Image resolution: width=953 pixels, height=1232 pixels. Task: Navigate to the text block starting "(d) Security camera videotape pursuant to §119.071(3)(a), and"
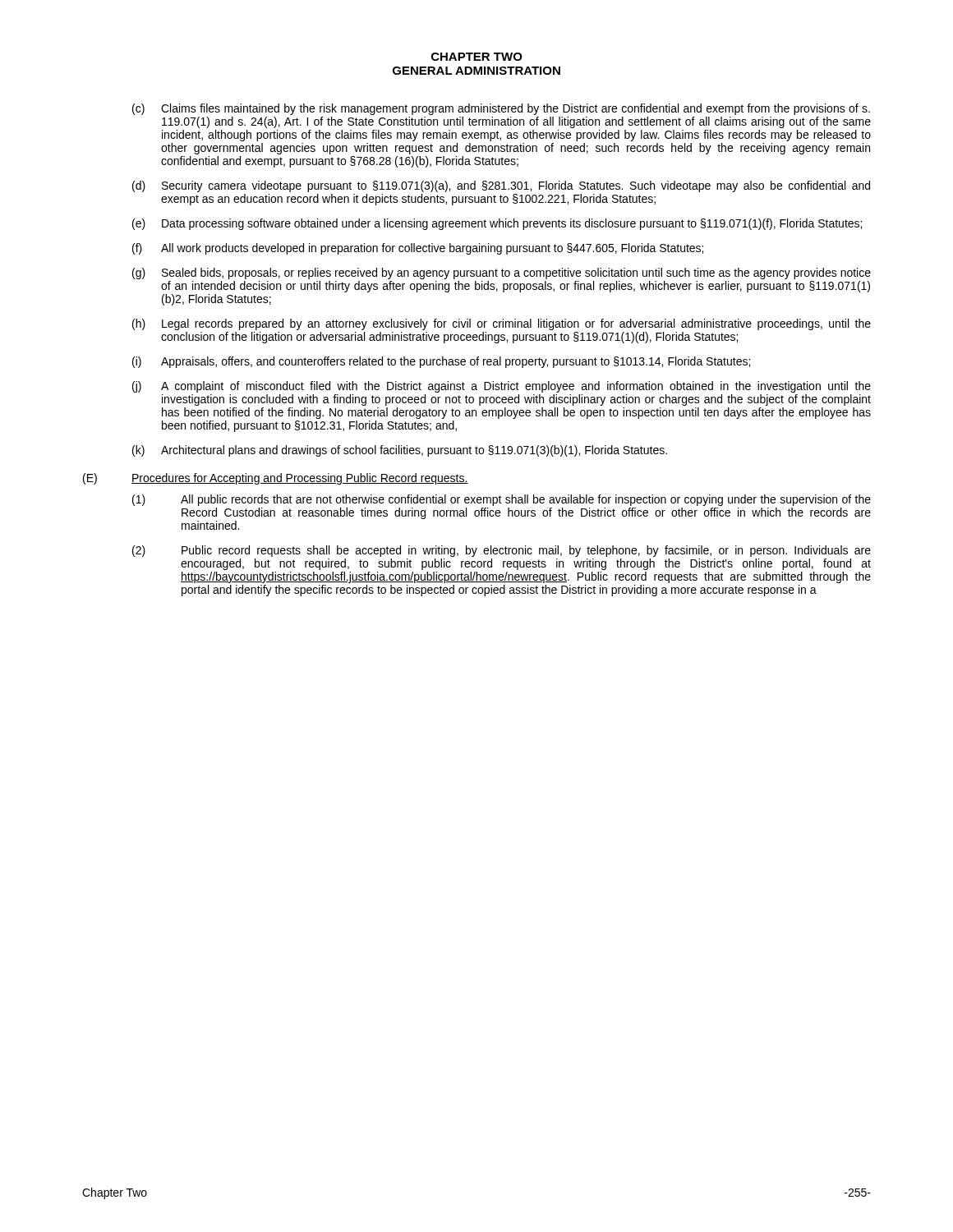(x=501, y=192)
